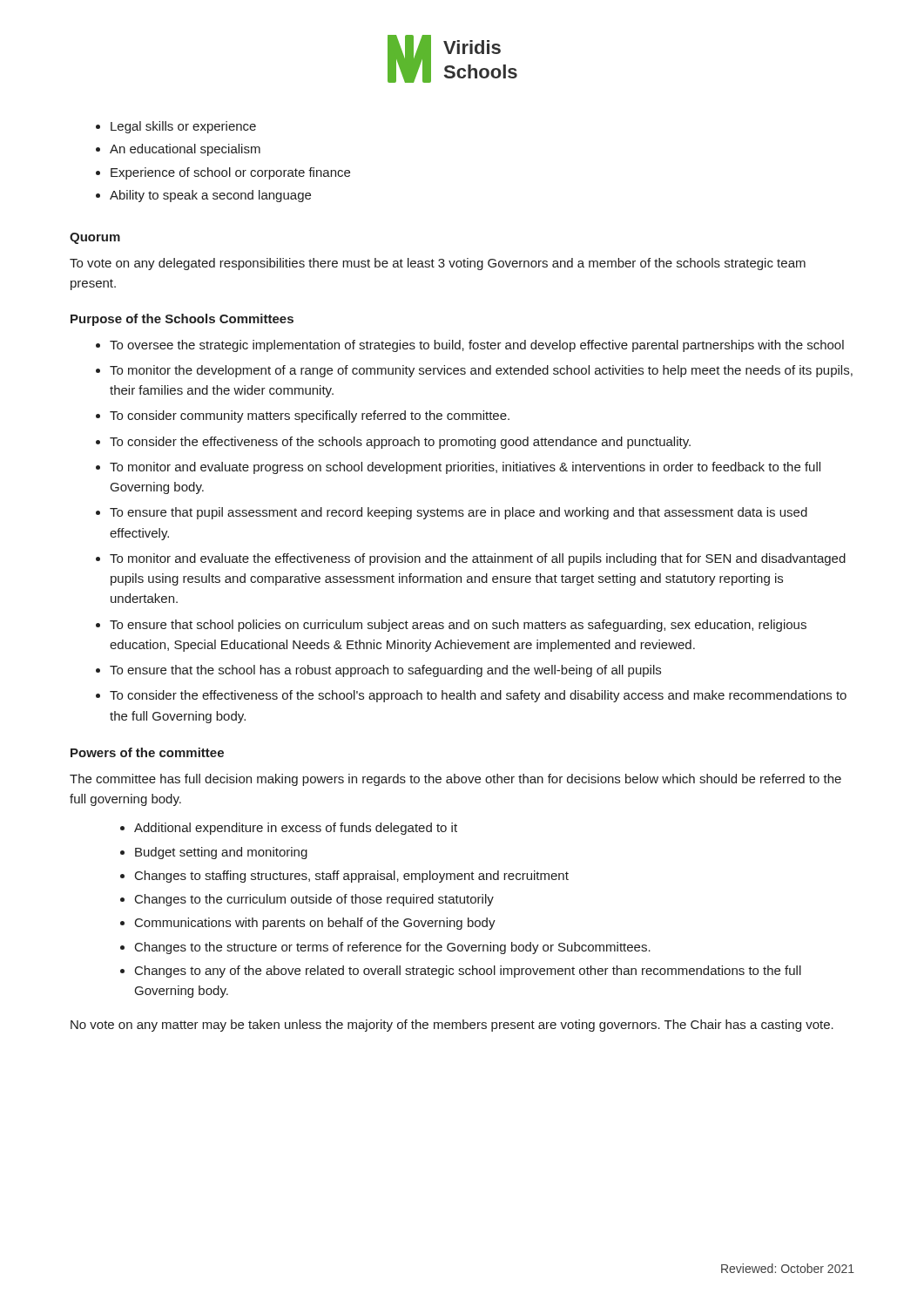
Task: Click the passage that begins "To monitor the development of a"
Action: click(482, 380)
